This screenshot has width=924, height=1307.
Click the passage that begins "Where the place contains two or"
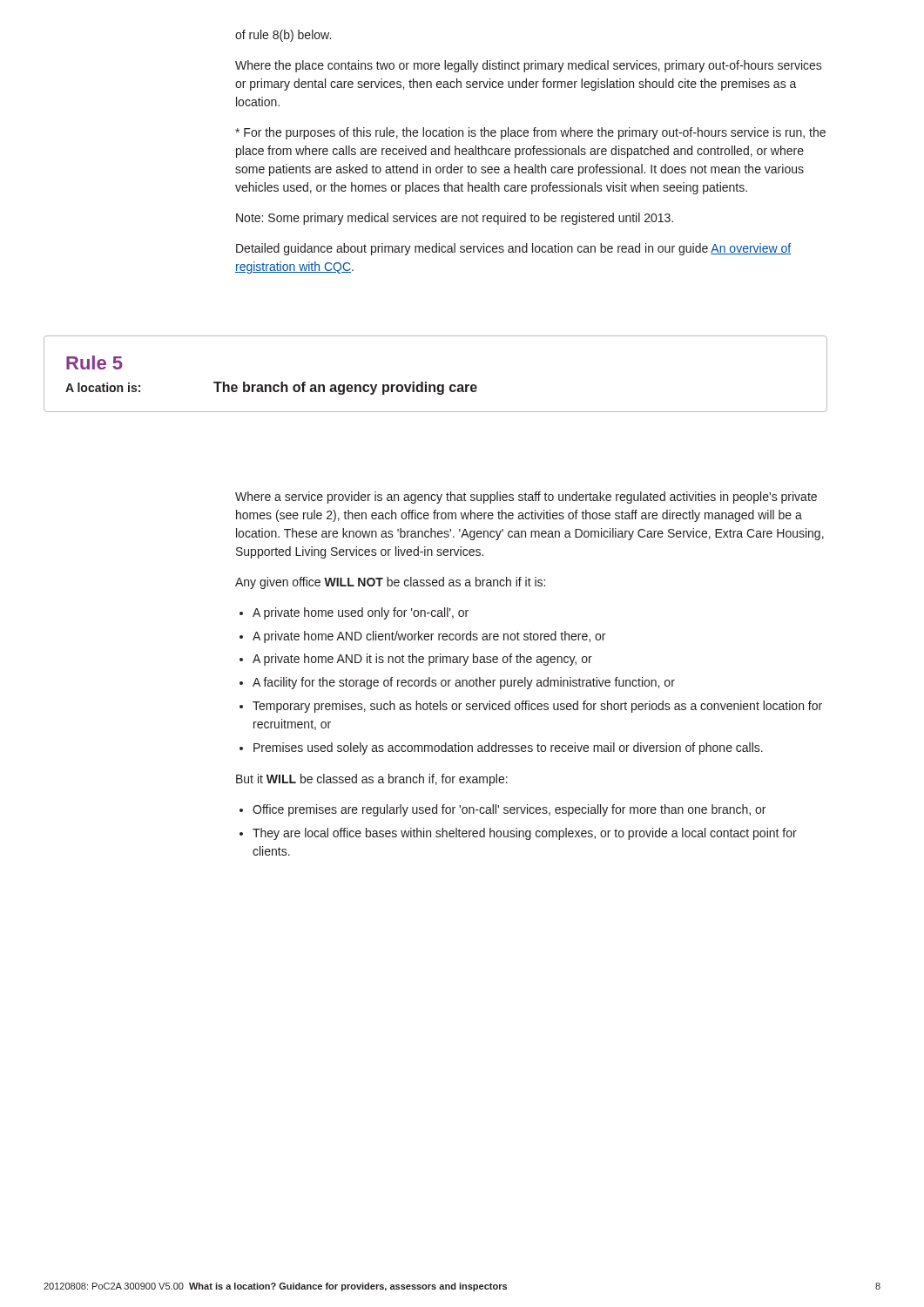tap(529, 84)
